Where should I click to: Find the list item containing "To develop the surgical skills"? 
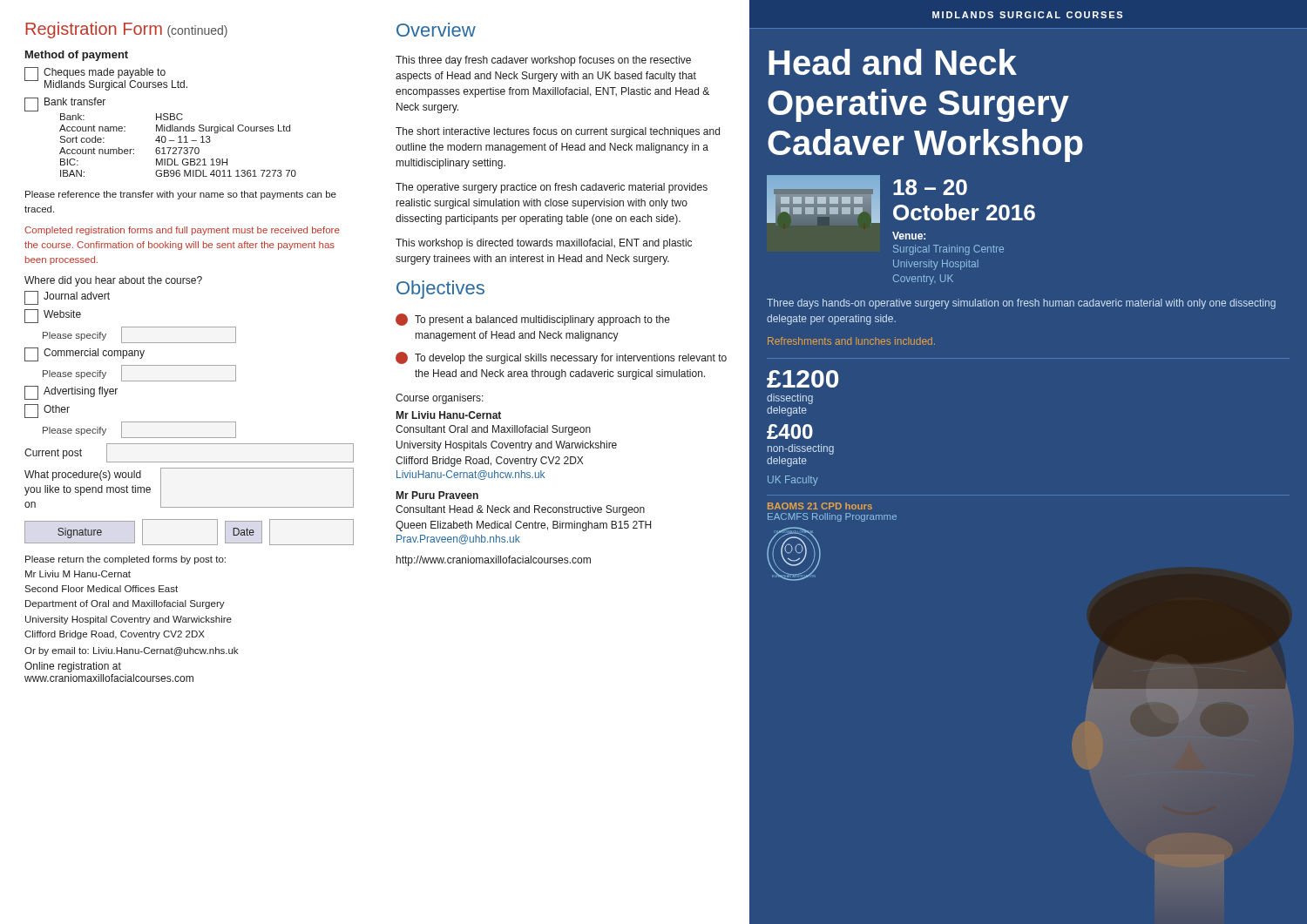click(562, 366)
